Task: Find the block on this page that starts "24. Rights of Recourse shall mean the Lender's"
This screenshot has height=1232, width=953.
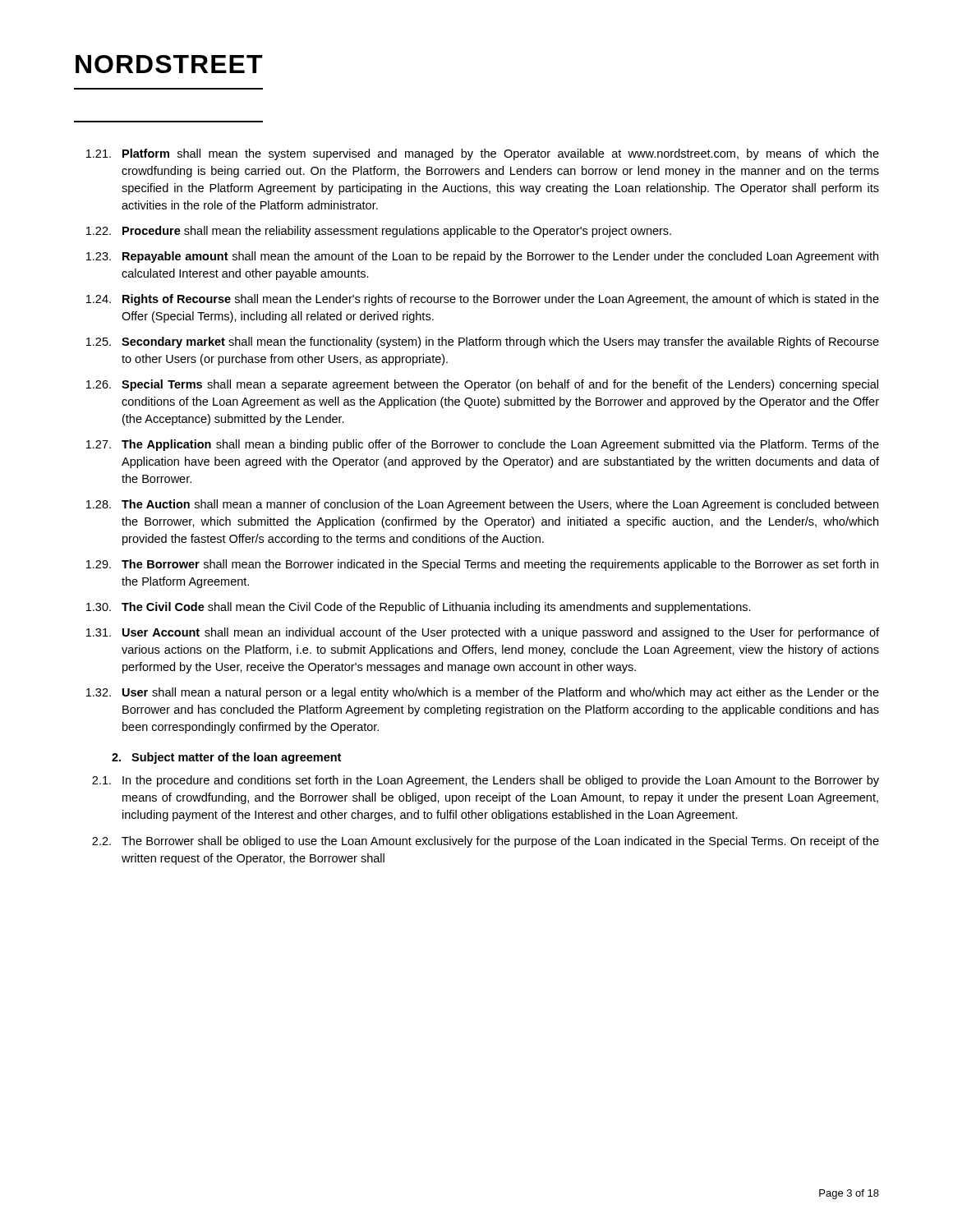Action: tap(476, 308)
